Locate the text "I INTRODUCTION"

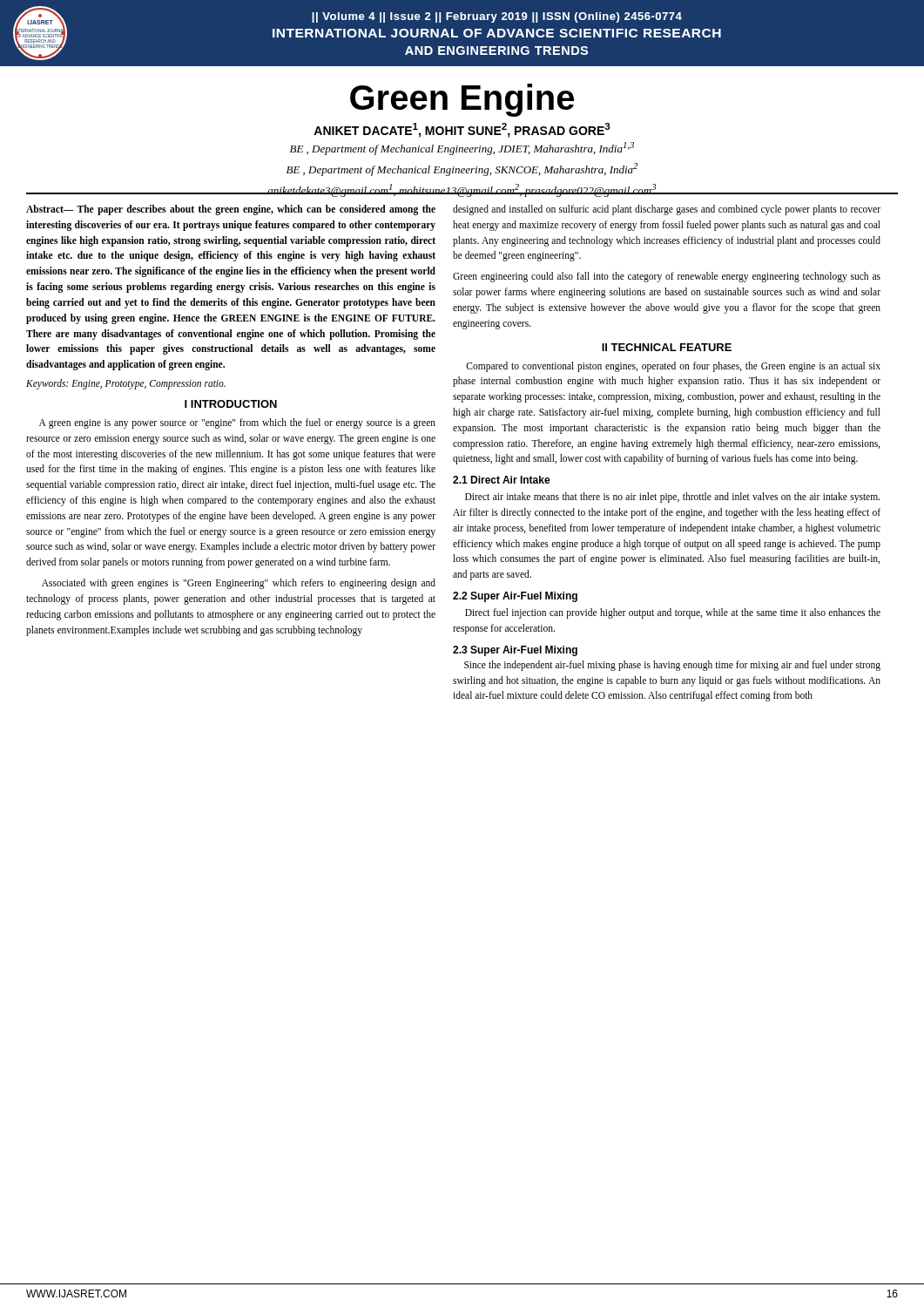(x=231, y=404)
